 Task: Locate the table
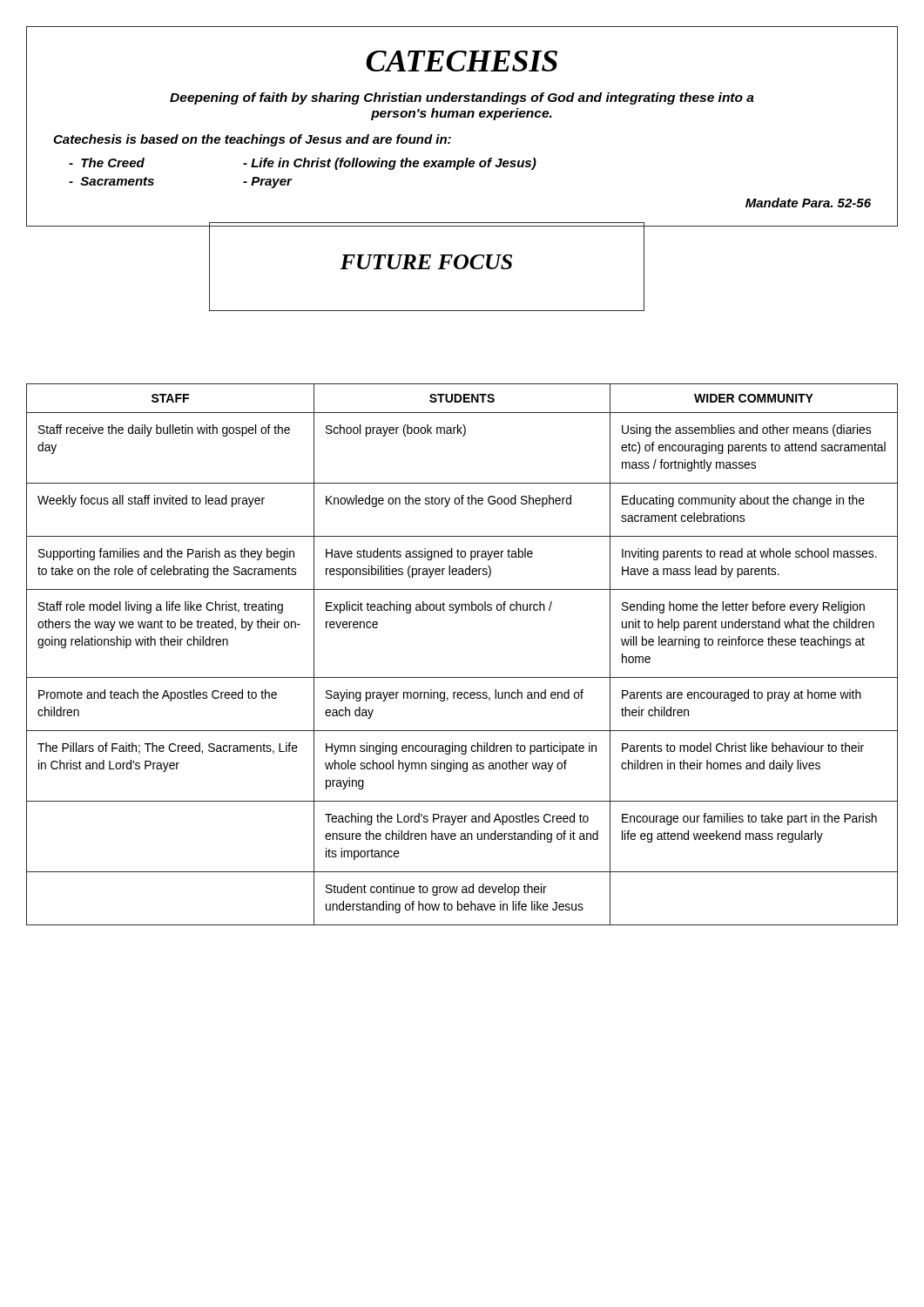click(462, 654)
